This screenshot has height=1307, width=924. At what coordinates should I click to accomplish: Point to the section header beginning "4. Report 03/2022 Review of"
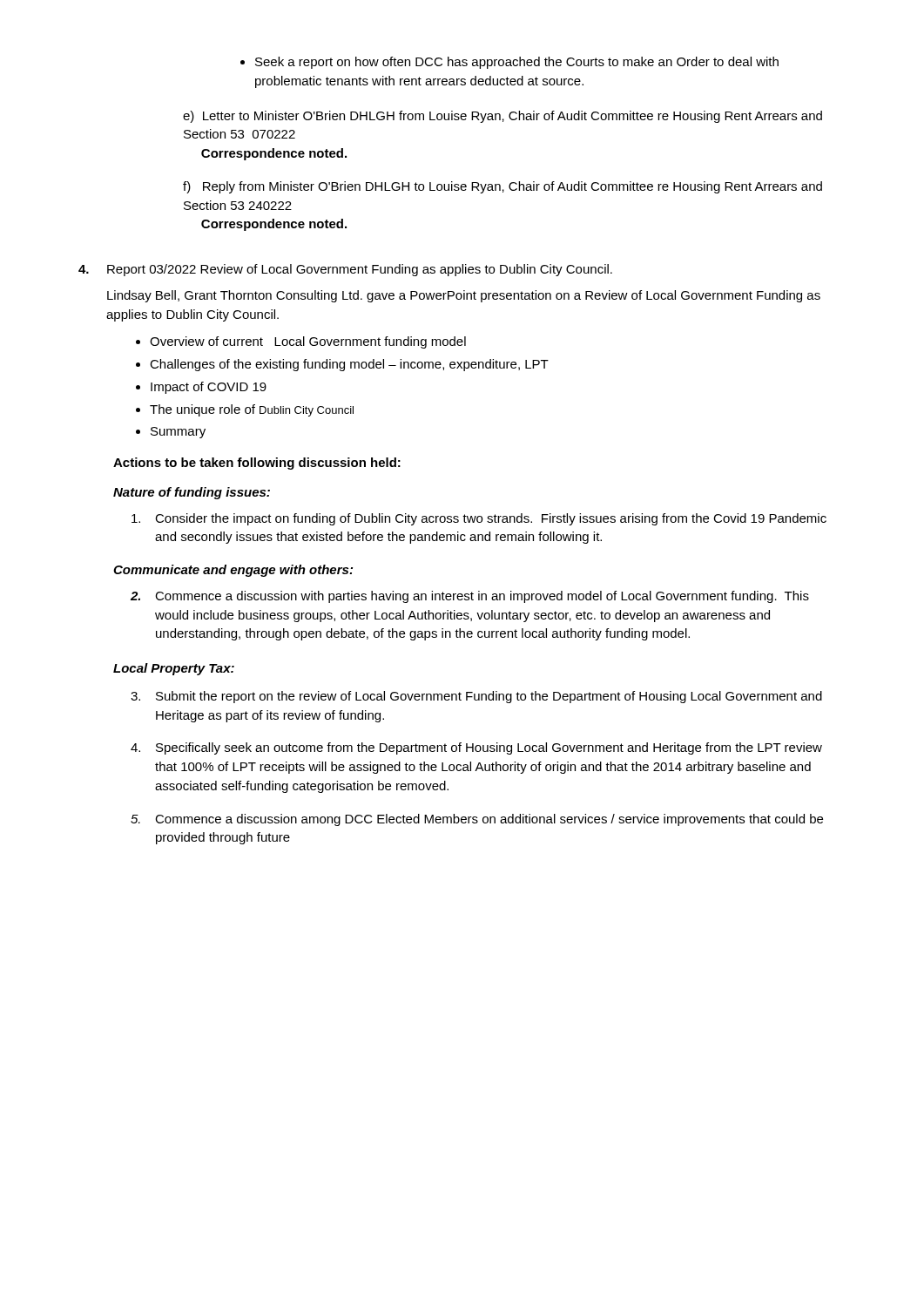[346, 269]
